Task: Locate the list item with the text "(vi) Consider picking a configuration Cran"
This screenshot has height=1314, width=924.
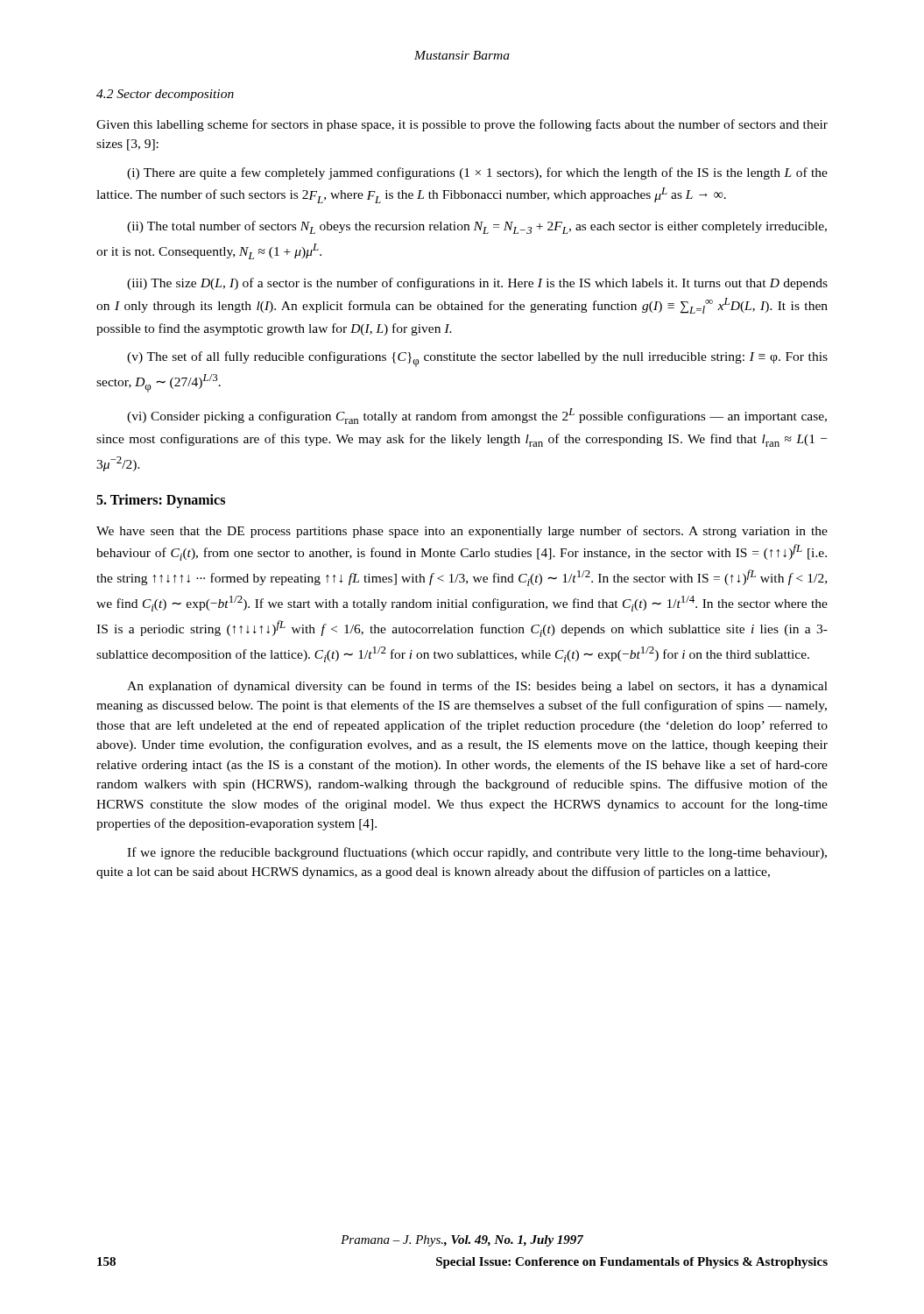Action: click(x=462, y=439)
